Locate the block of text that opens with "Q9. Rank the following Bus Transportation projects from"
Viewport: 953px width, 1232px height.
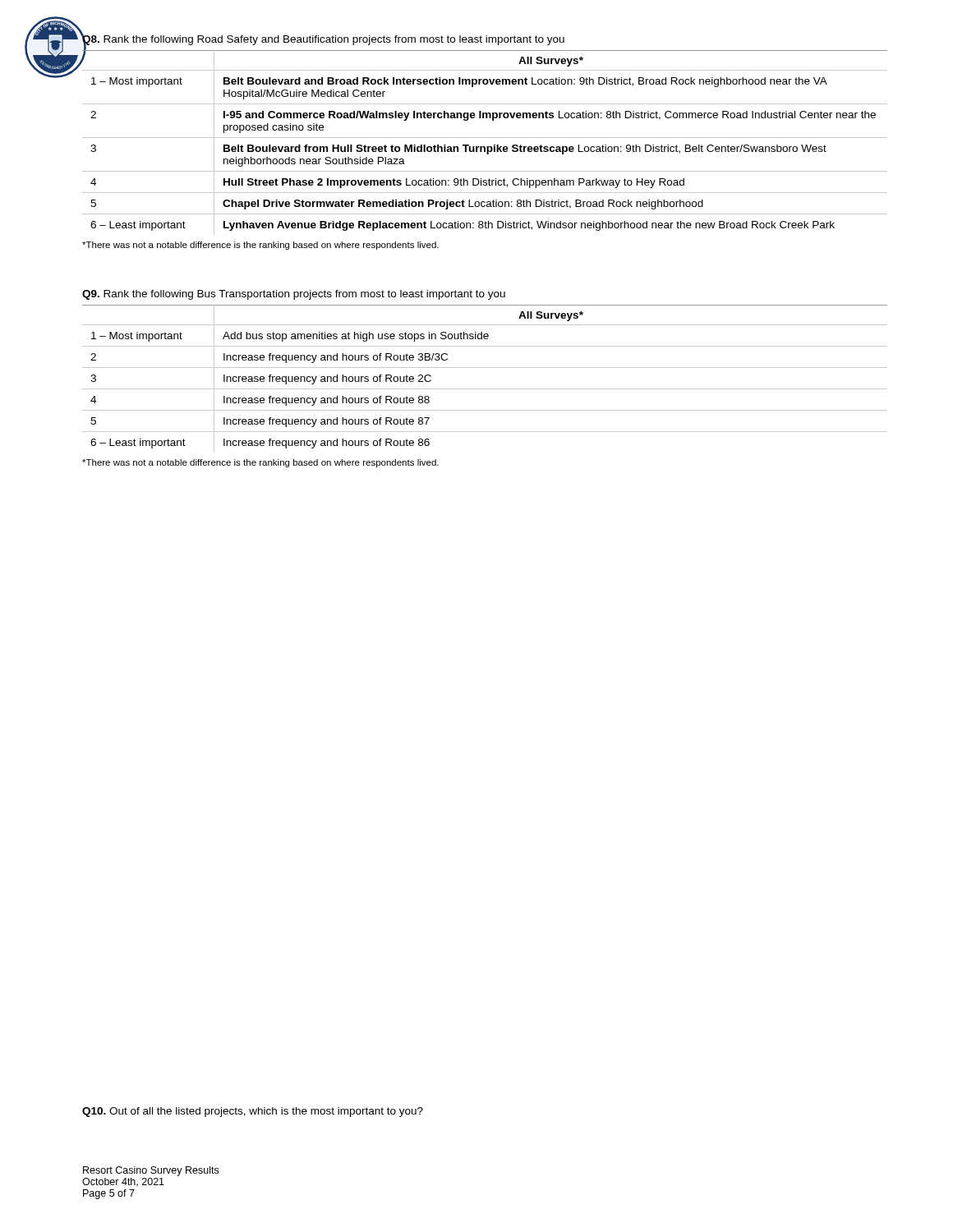tap(294, 294)
